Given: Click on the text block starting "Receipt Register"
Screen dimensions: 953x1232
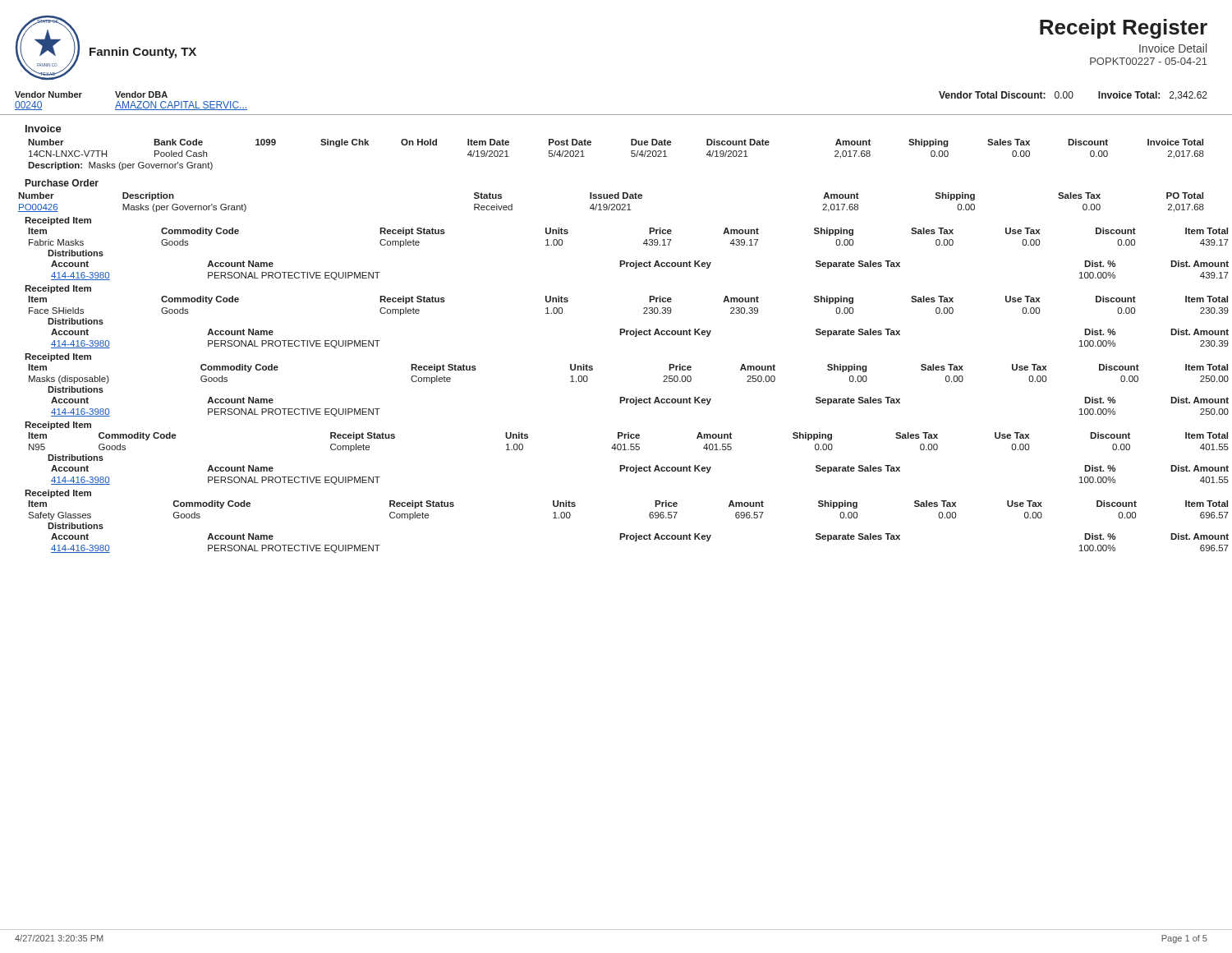Looking at the screenshot, I should tap(1123, 27).
